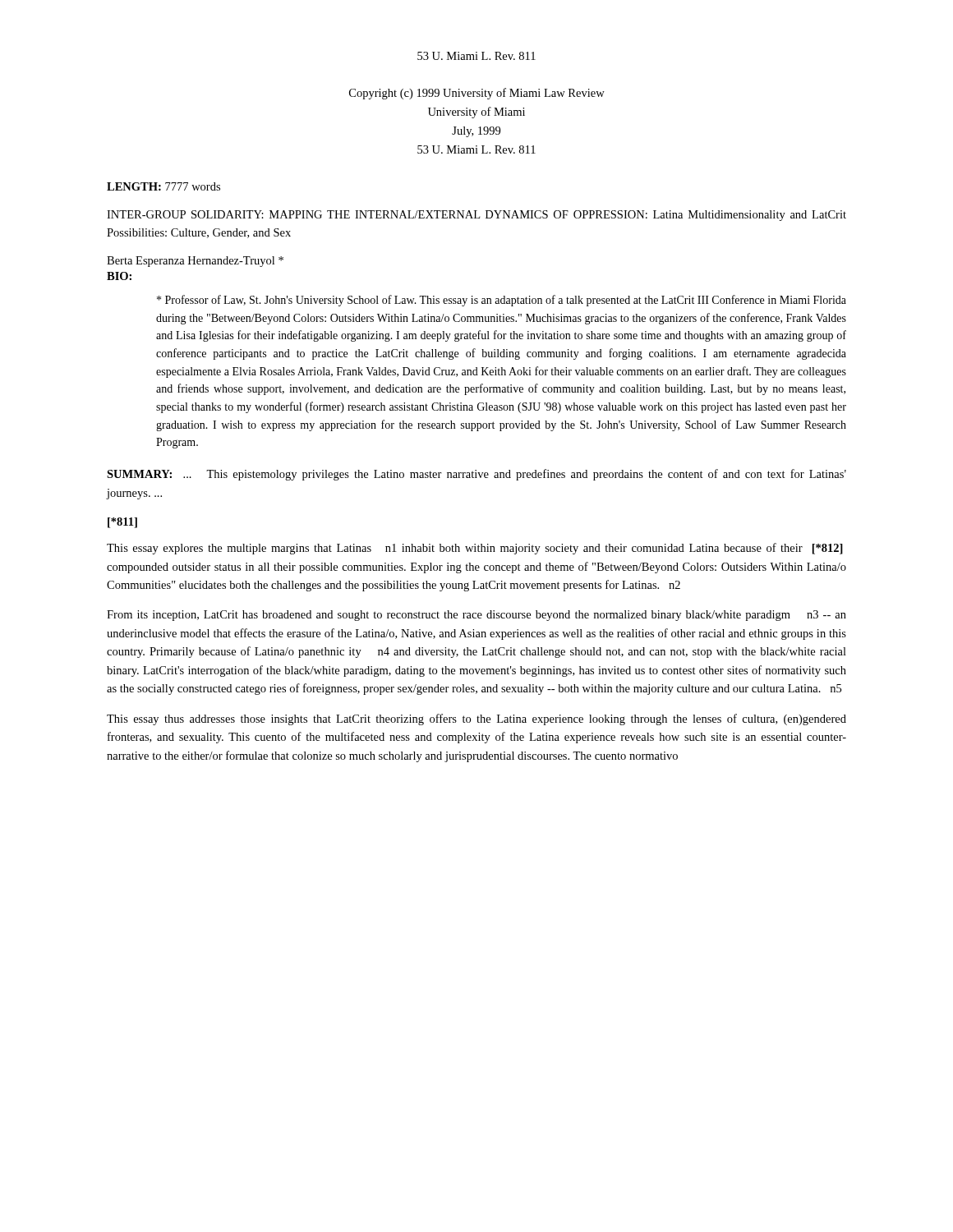Find the text block starting "July, 1999"
This screenshot has height=1232, width=953.
tap(476, 131)
